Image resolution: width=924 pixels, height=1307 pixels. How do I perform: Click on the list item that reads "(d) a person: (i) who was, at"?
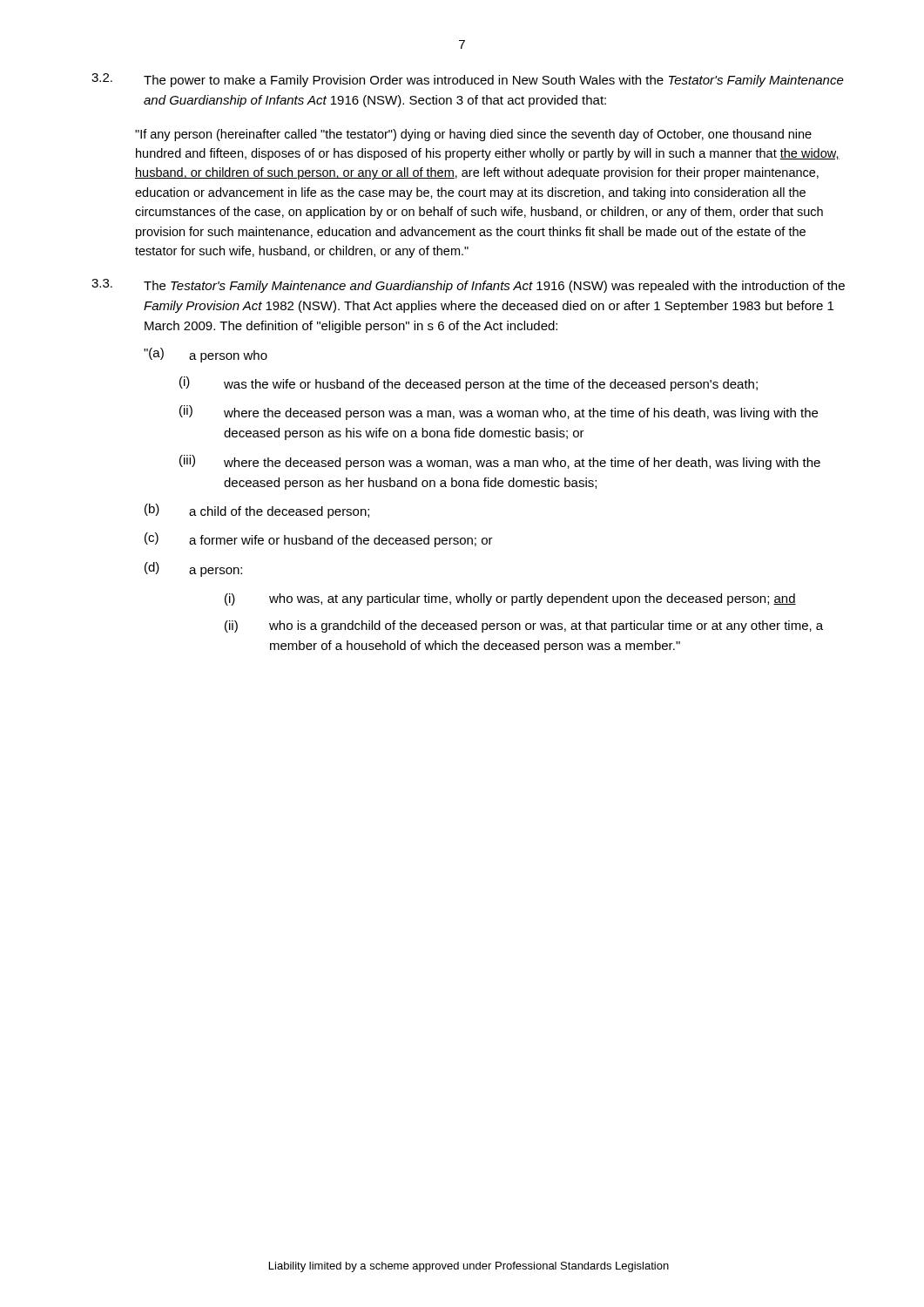point(495,607)
